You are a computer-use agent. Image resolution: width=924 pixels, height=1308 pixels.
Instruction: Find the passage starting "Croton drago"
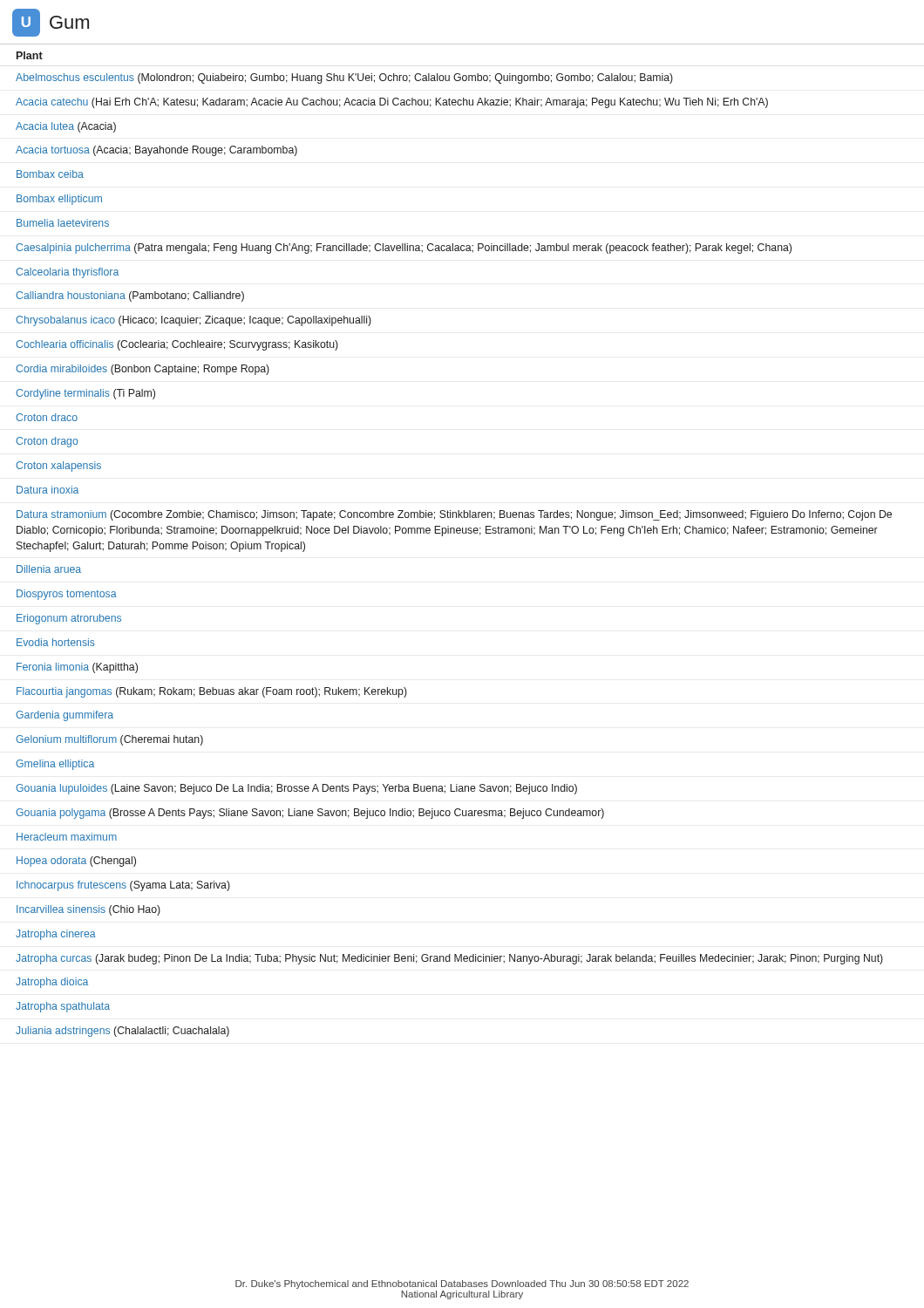click(47, 442)
